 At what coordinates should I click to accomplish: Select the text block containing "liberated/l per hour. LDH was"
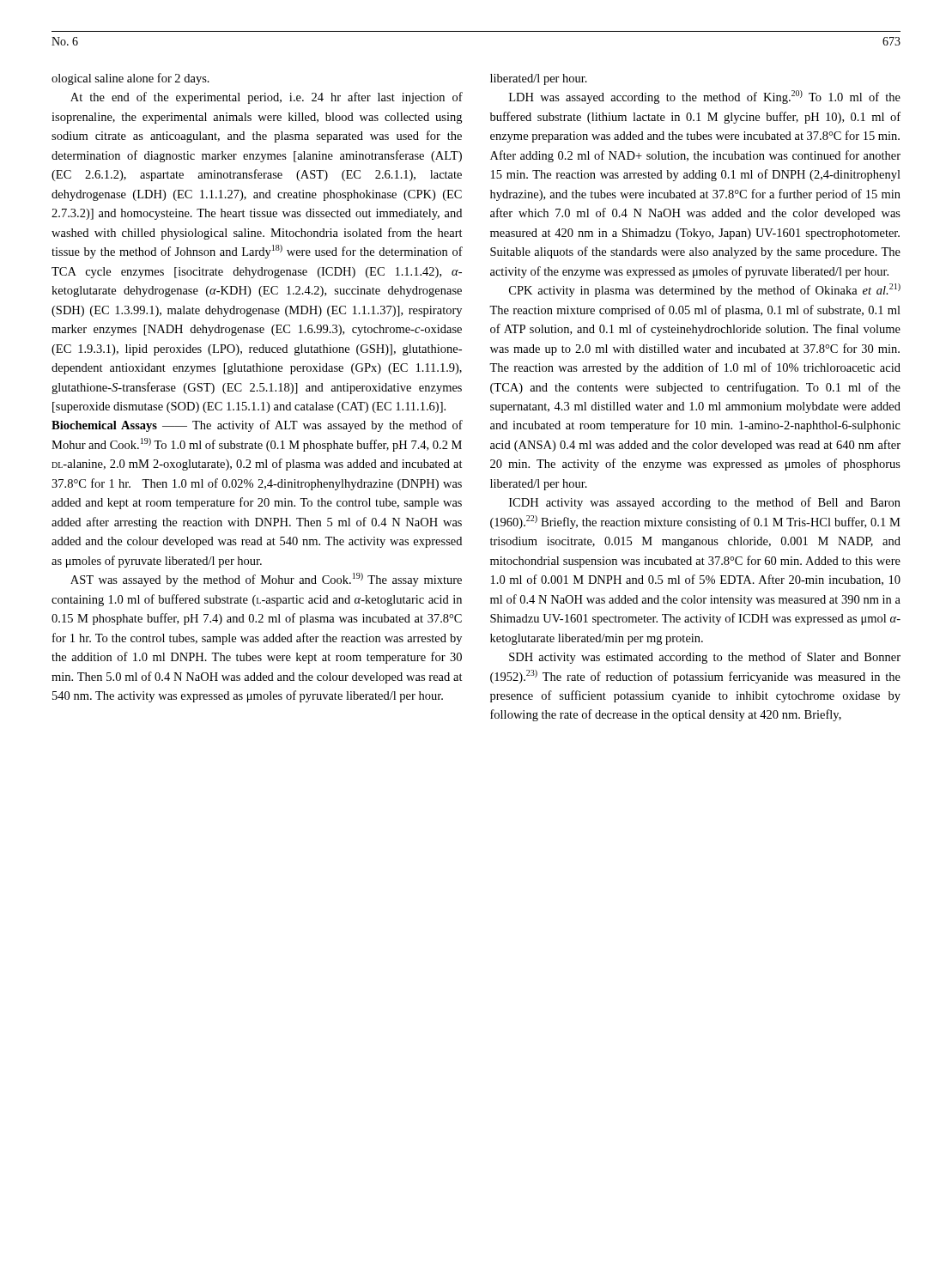695,397
